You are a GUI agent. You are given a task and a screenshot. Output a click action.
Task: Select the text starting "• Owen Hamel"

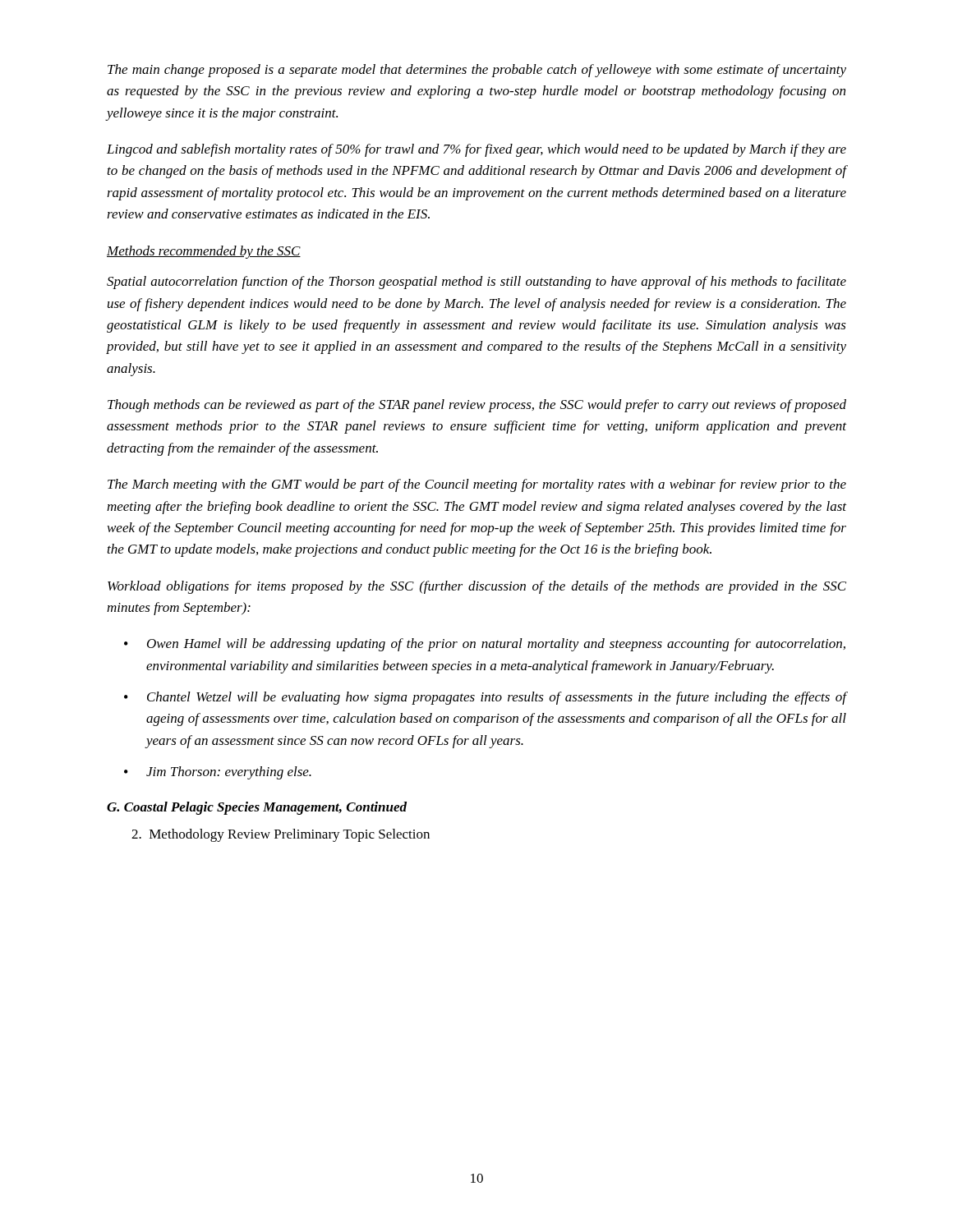point(485,655)
